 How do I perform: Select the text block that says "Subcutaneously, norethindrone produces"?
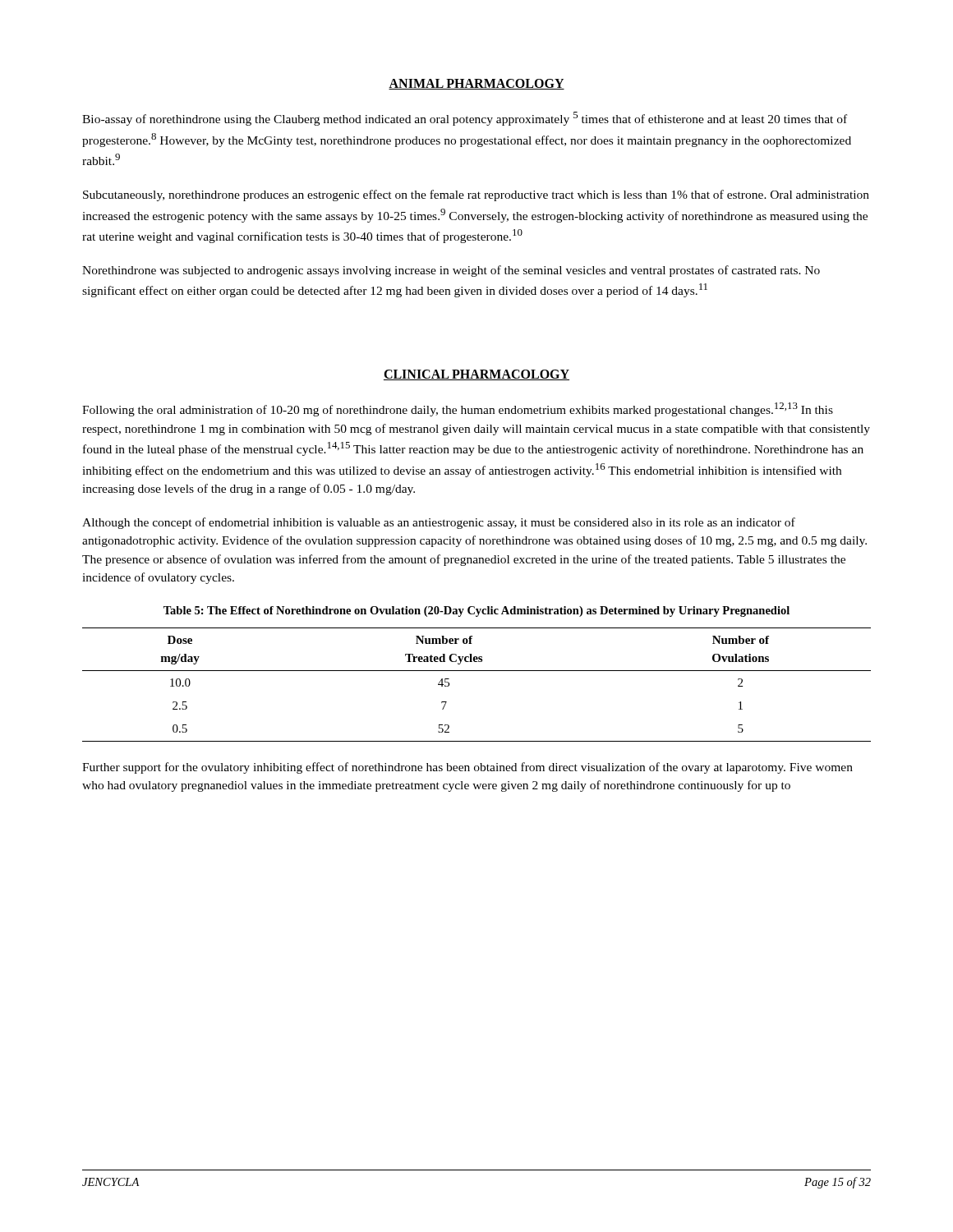click(476, 215)
